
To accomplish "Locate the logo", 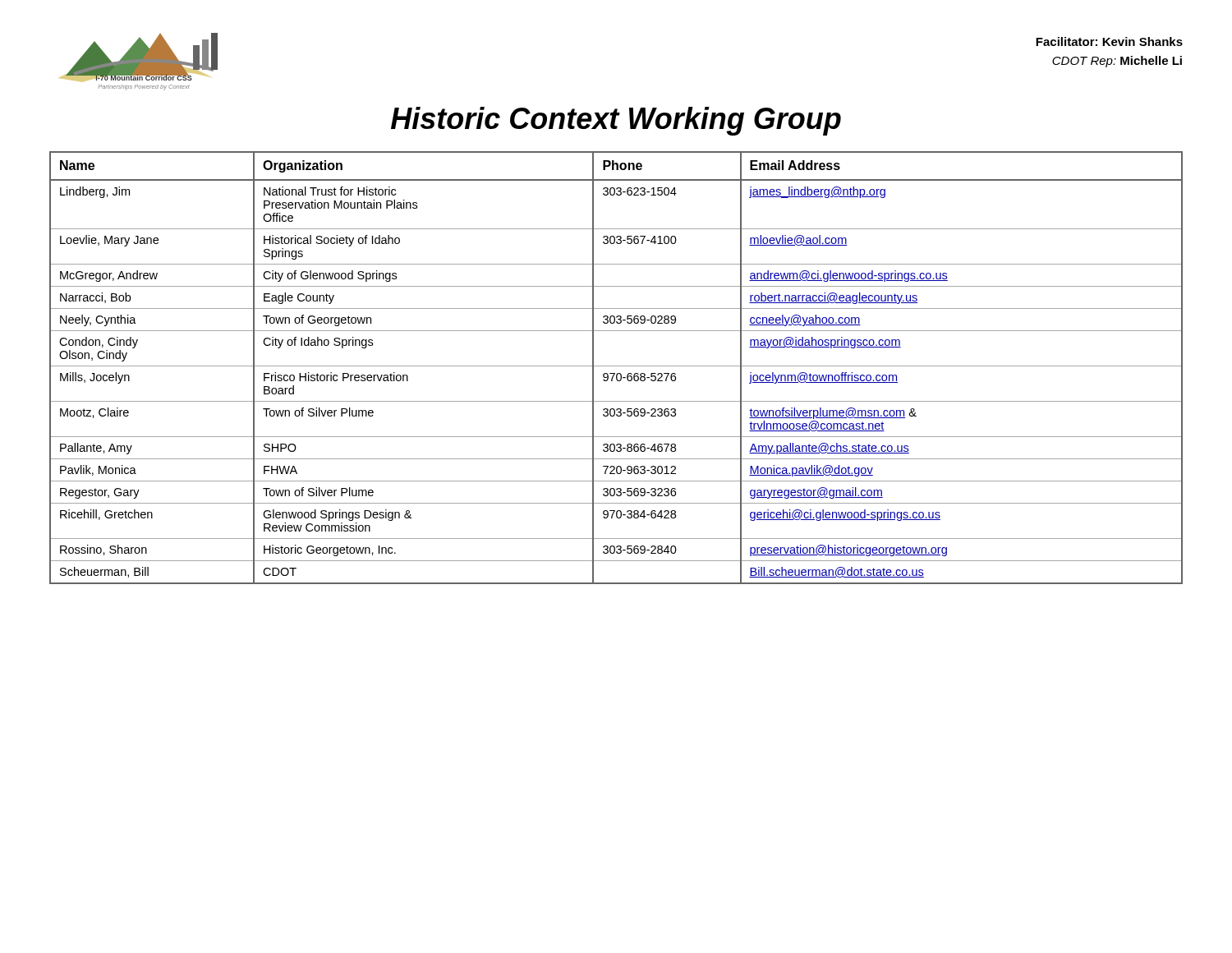I will pos(144,59).
